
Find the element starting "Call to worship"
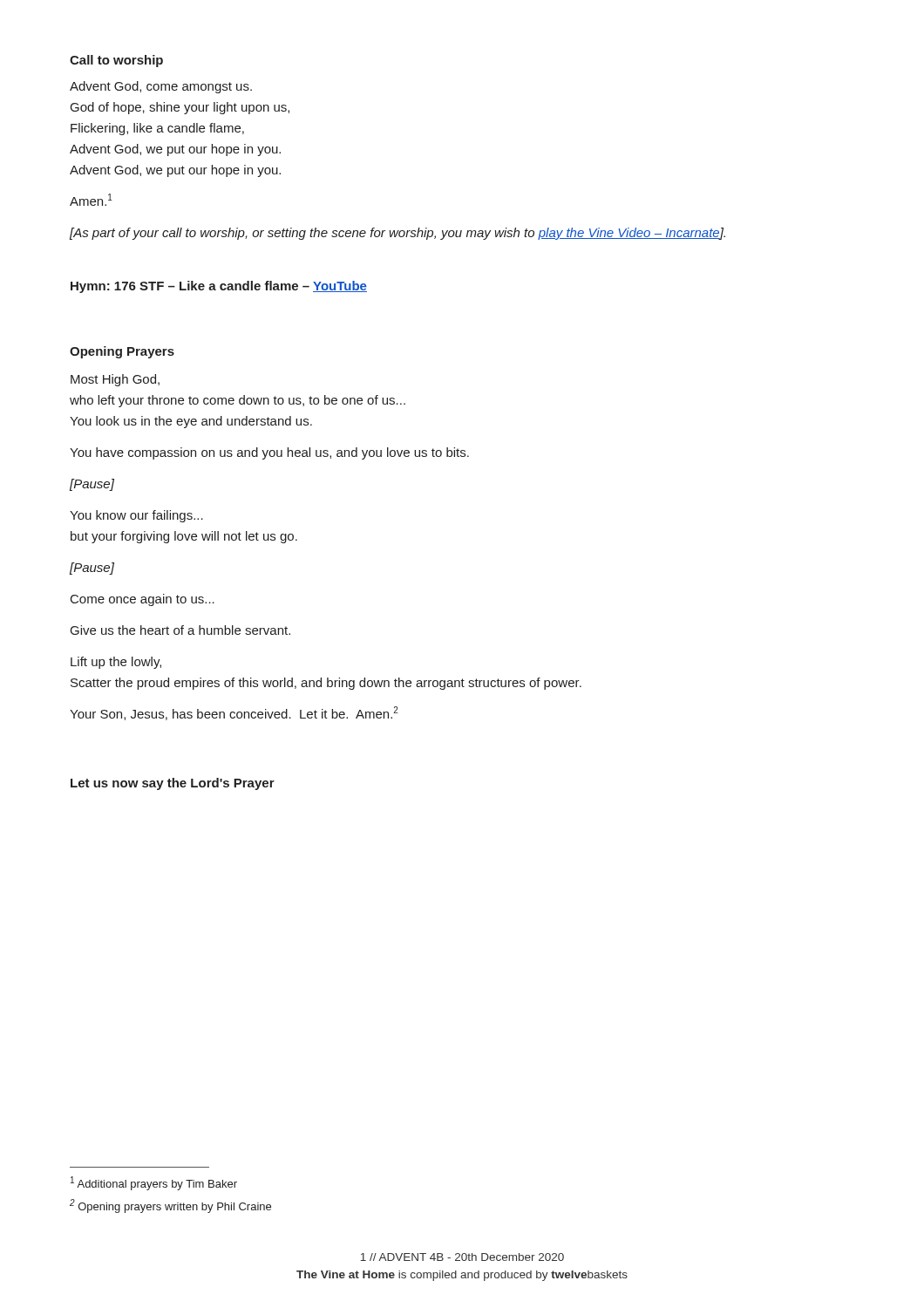[117, 60]
